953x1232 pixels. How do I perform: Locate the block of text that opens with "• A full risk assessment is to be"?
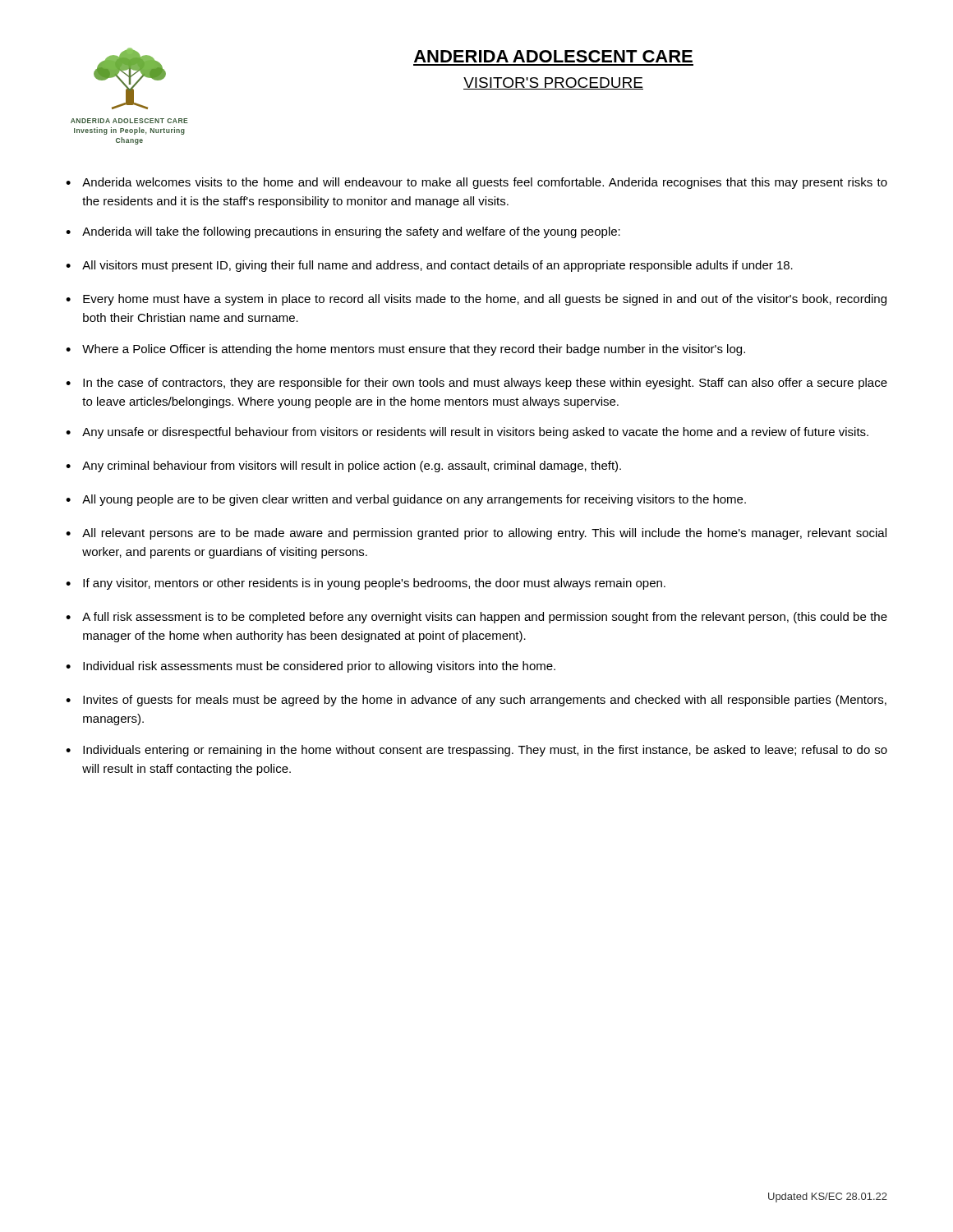pos(476,626)
